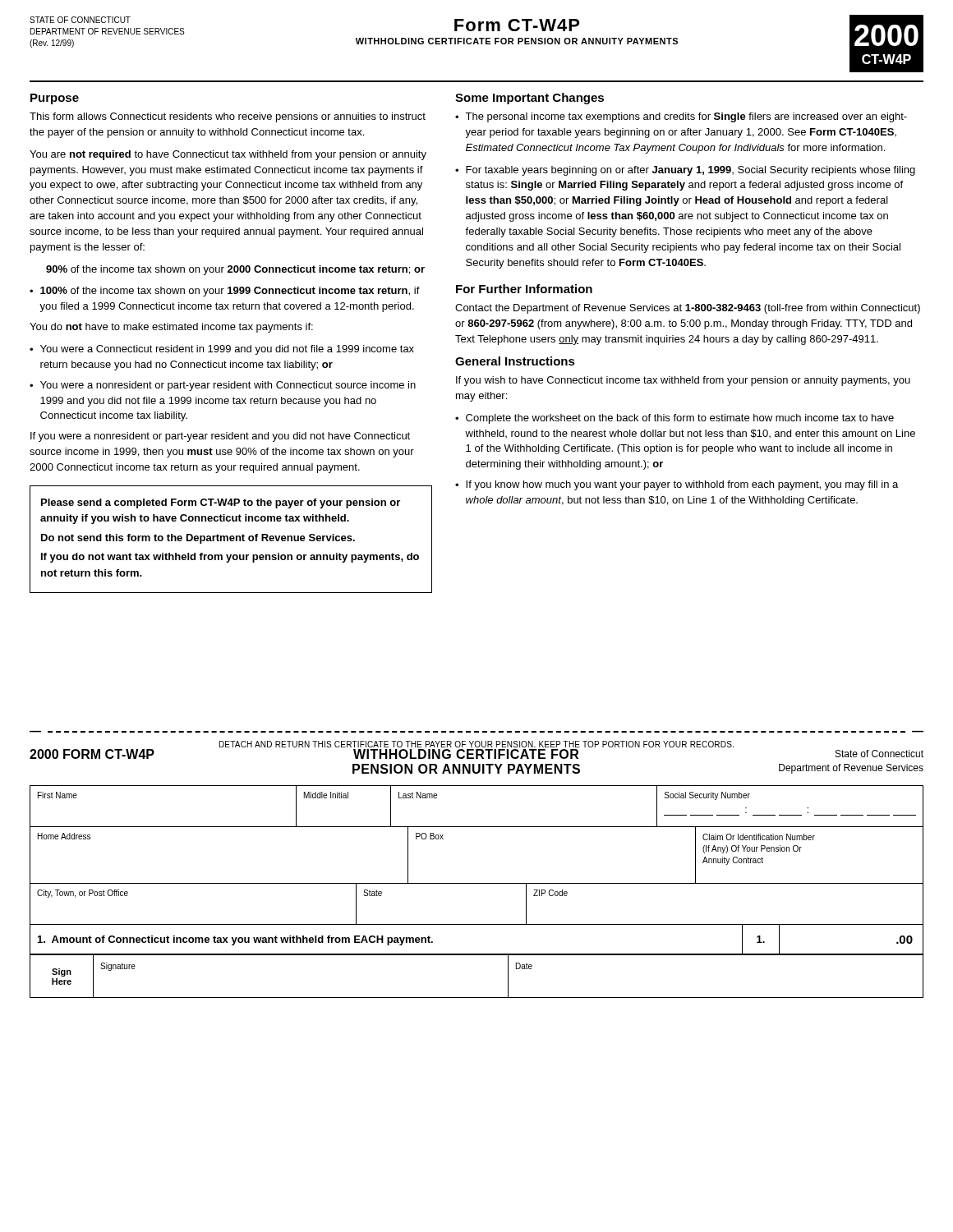Where is the passage that starts "State of ConnecticutDepartment of"?
953x1232 pixels.
point(851,761)
